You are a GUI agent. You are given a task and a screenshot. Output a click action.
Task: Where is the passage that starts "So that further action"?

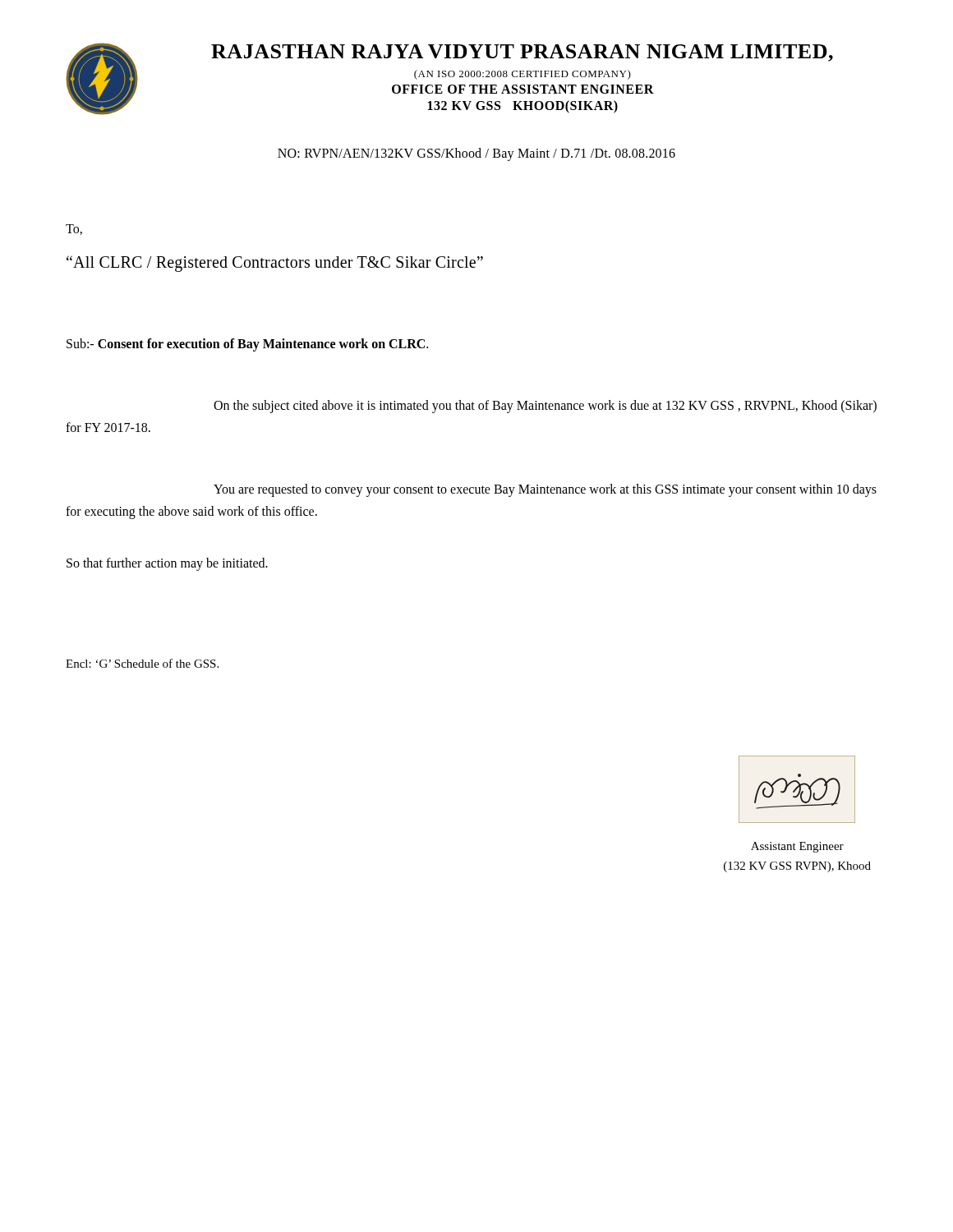167,563
